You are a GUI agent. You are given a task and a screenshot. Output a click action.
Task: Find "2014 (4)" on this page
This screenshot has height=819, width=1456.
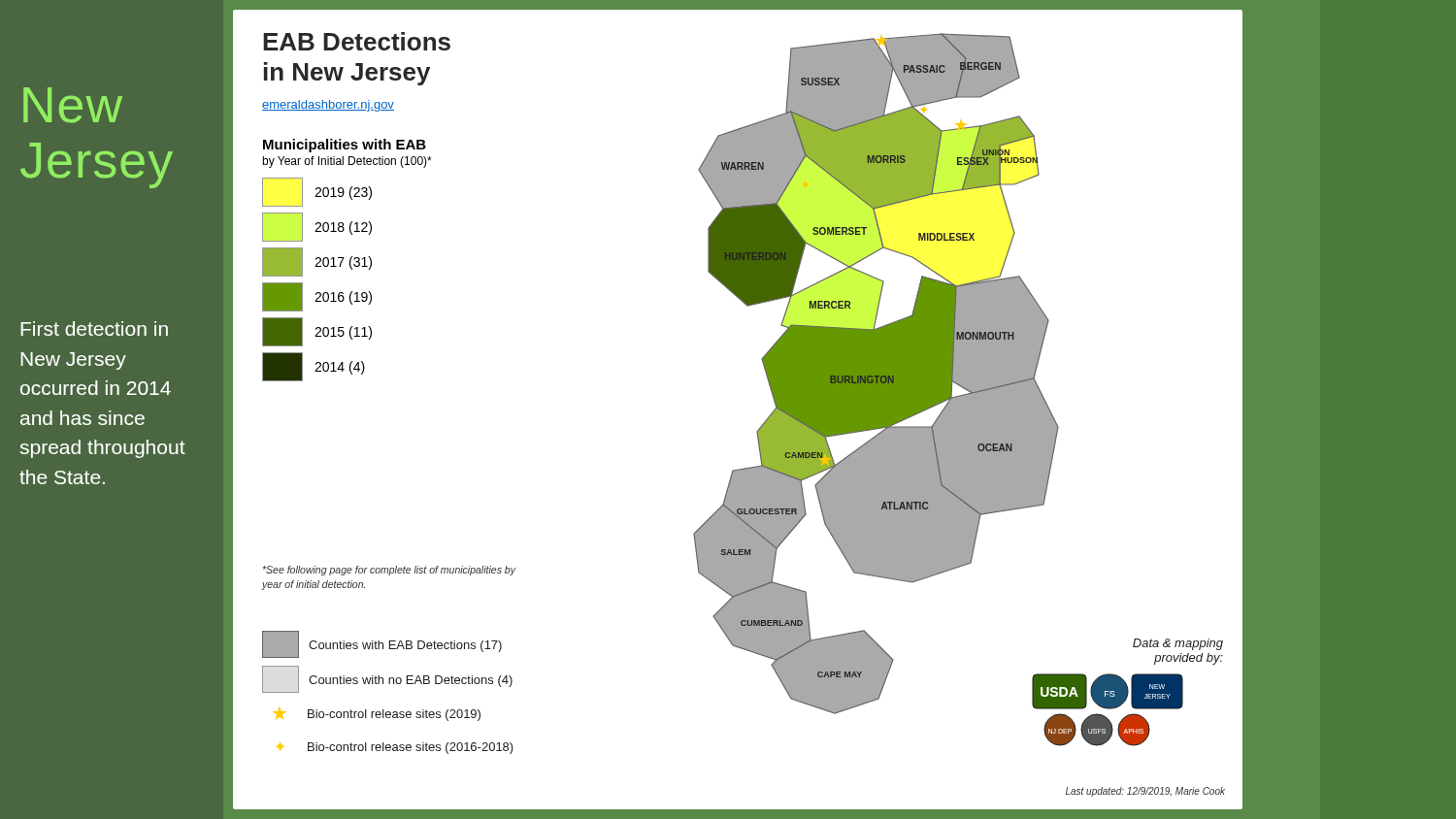[x=314, y=367]
